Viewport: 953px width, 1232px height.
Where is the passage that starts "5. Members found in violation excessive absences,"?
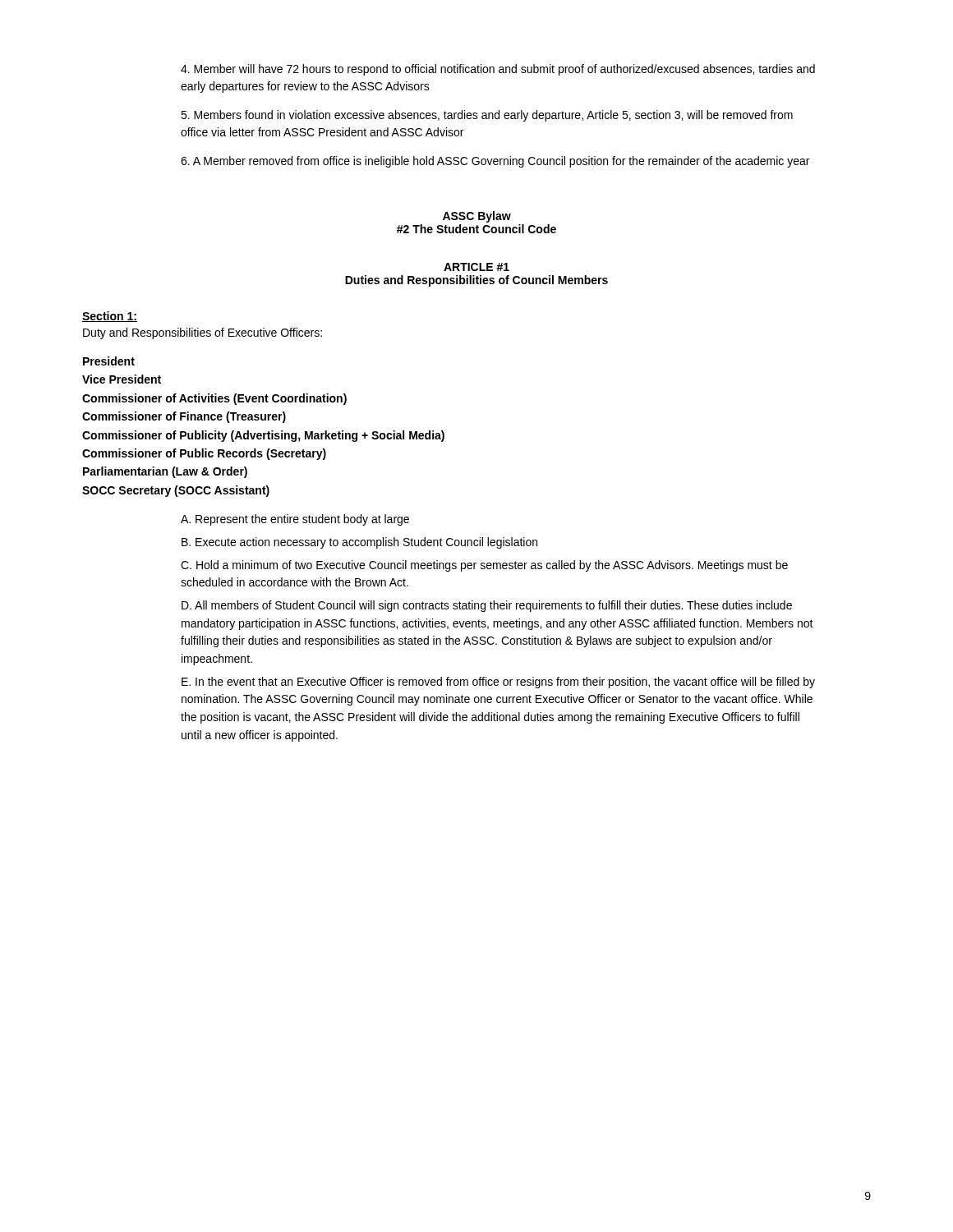[x=501, y=124]
